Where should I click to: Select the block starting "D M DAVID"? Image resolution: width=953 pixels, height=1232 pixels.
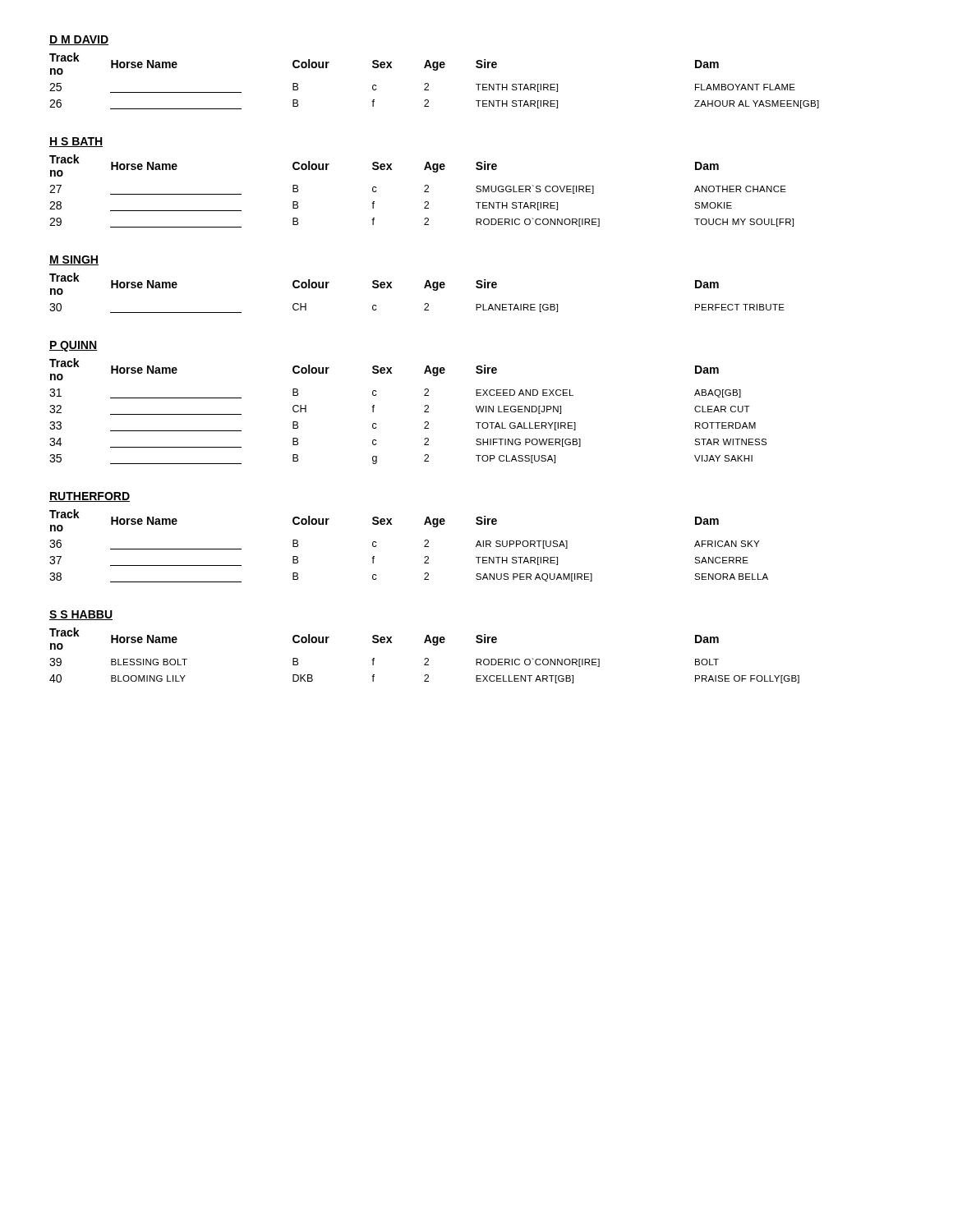(79, 39)
